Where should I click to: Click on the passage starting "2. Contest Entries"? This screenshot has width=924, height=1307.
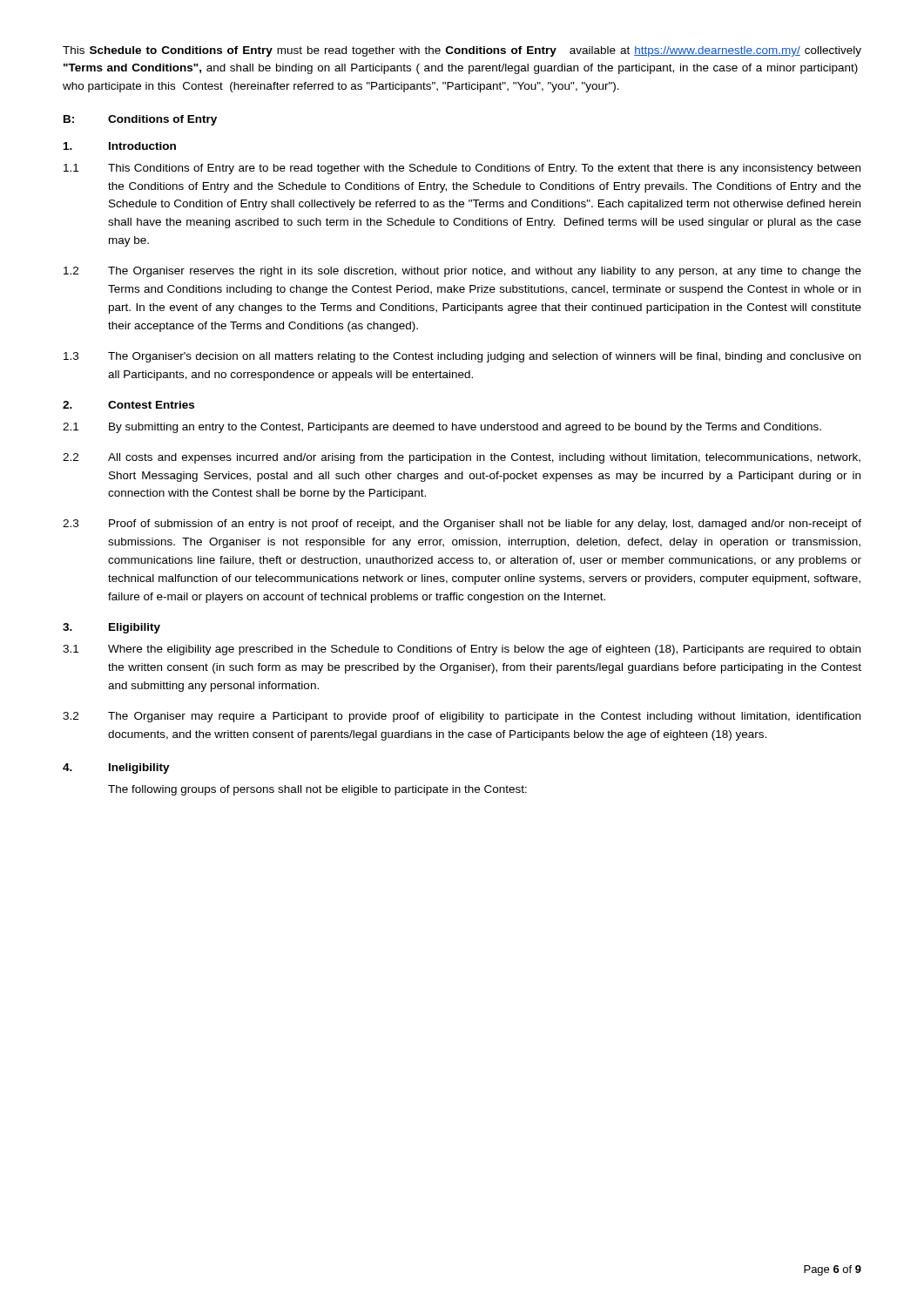[x=128, y=405]
